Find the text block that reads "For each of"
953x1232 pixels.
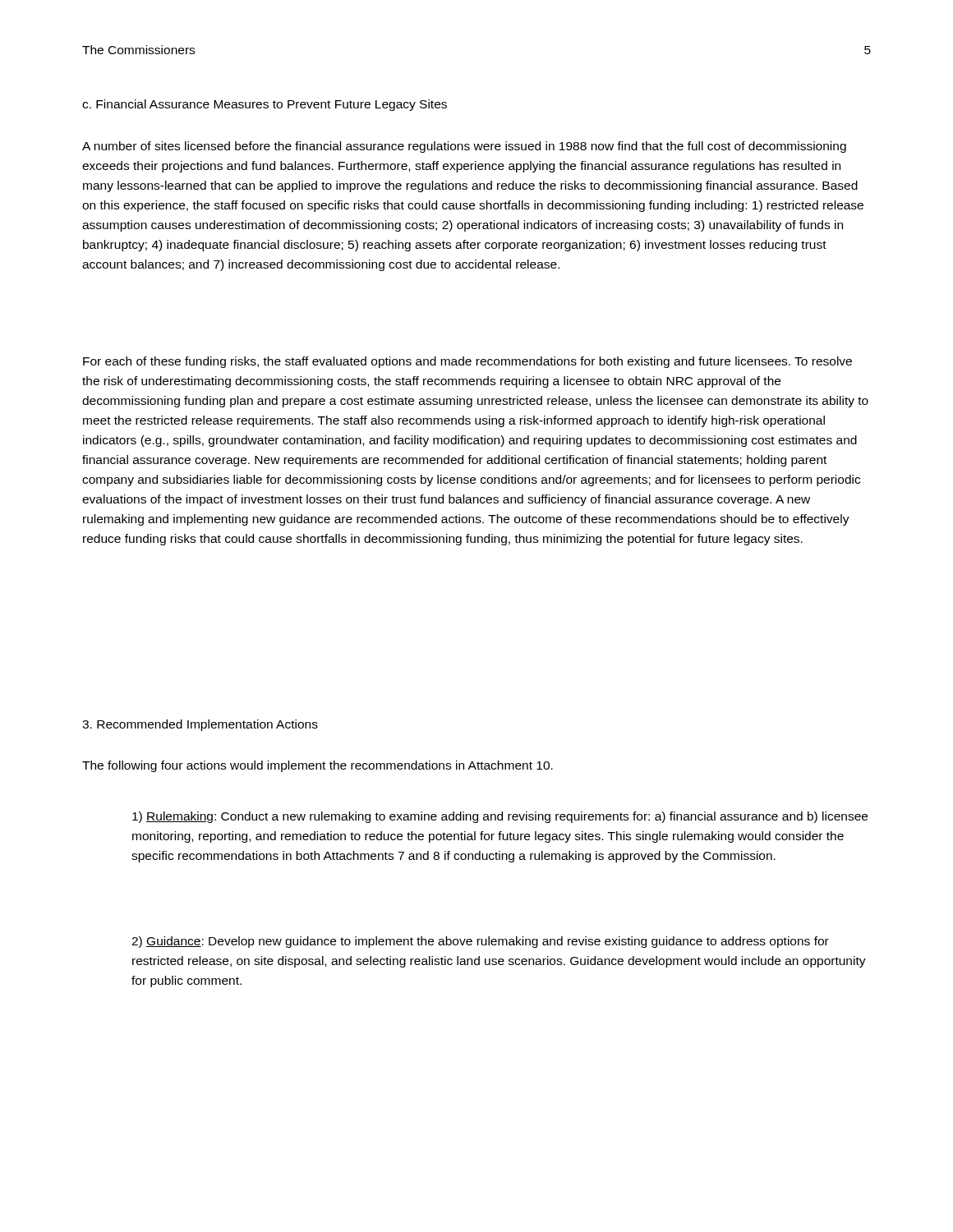point(475,450)
